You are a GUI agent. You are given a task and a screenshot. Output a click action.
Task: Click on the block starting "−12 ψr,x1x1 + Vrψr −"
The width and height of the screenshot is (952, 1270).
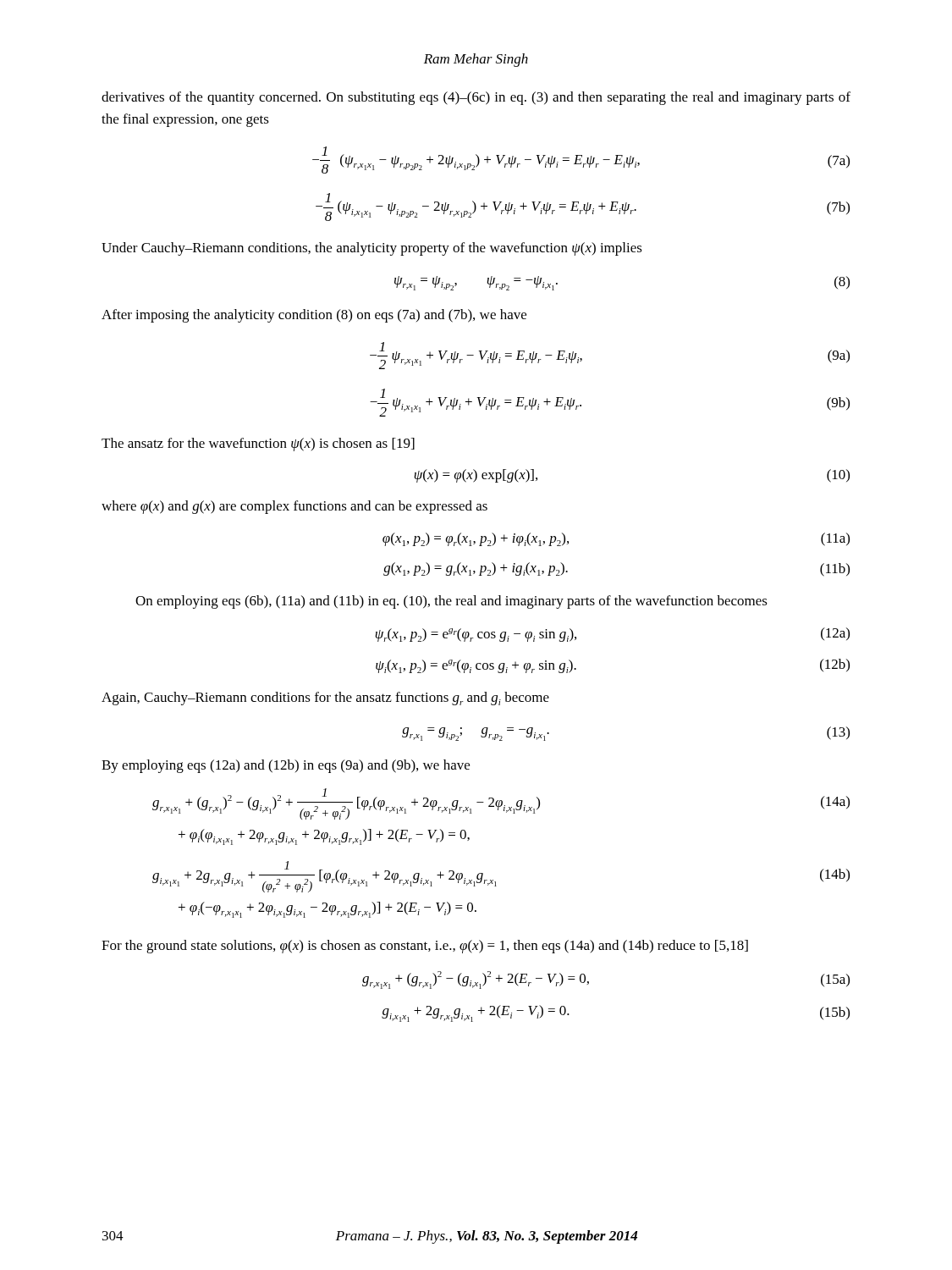[476, 356]
